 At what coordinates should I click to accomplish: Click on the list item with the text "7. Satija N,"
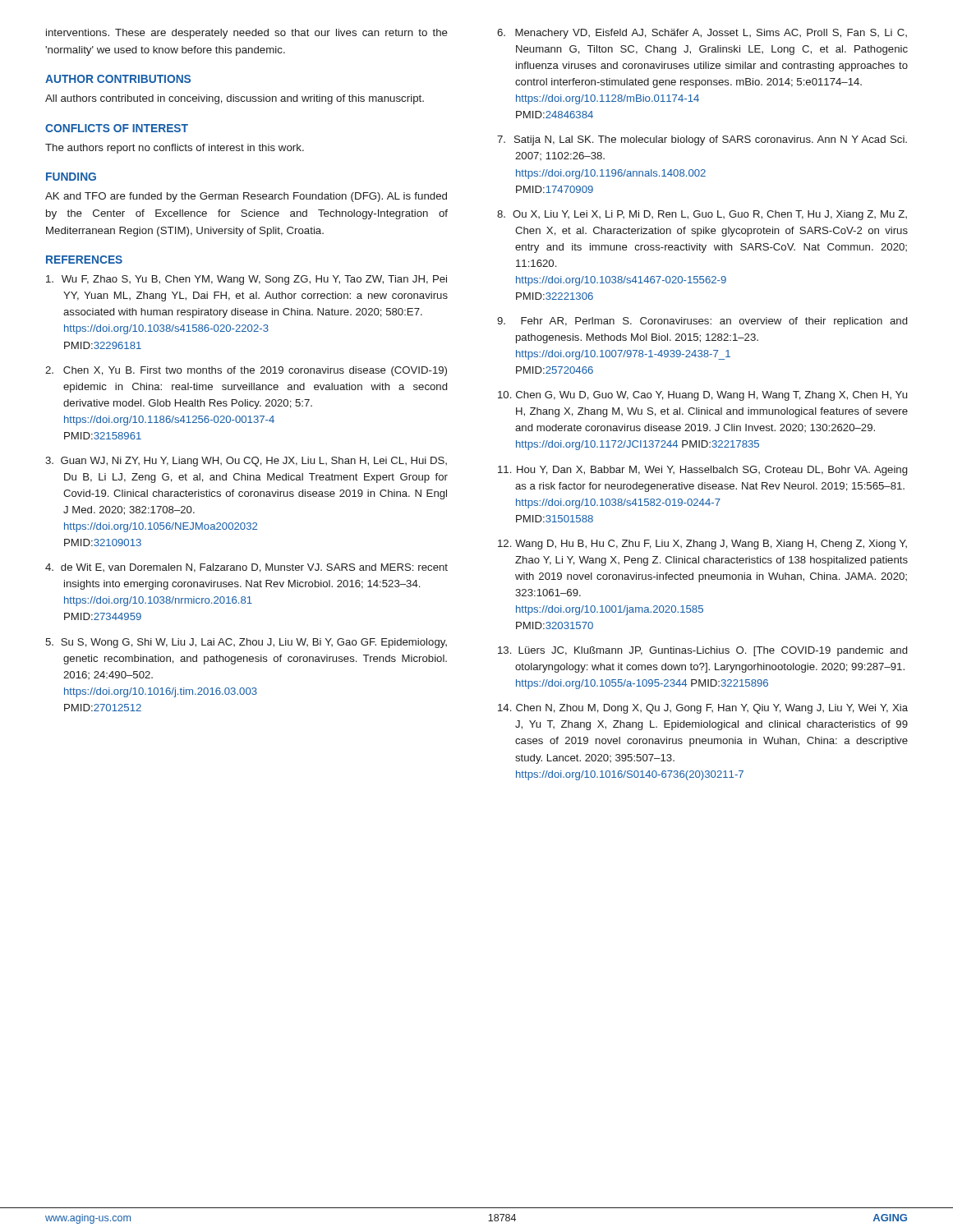point(702,164)
